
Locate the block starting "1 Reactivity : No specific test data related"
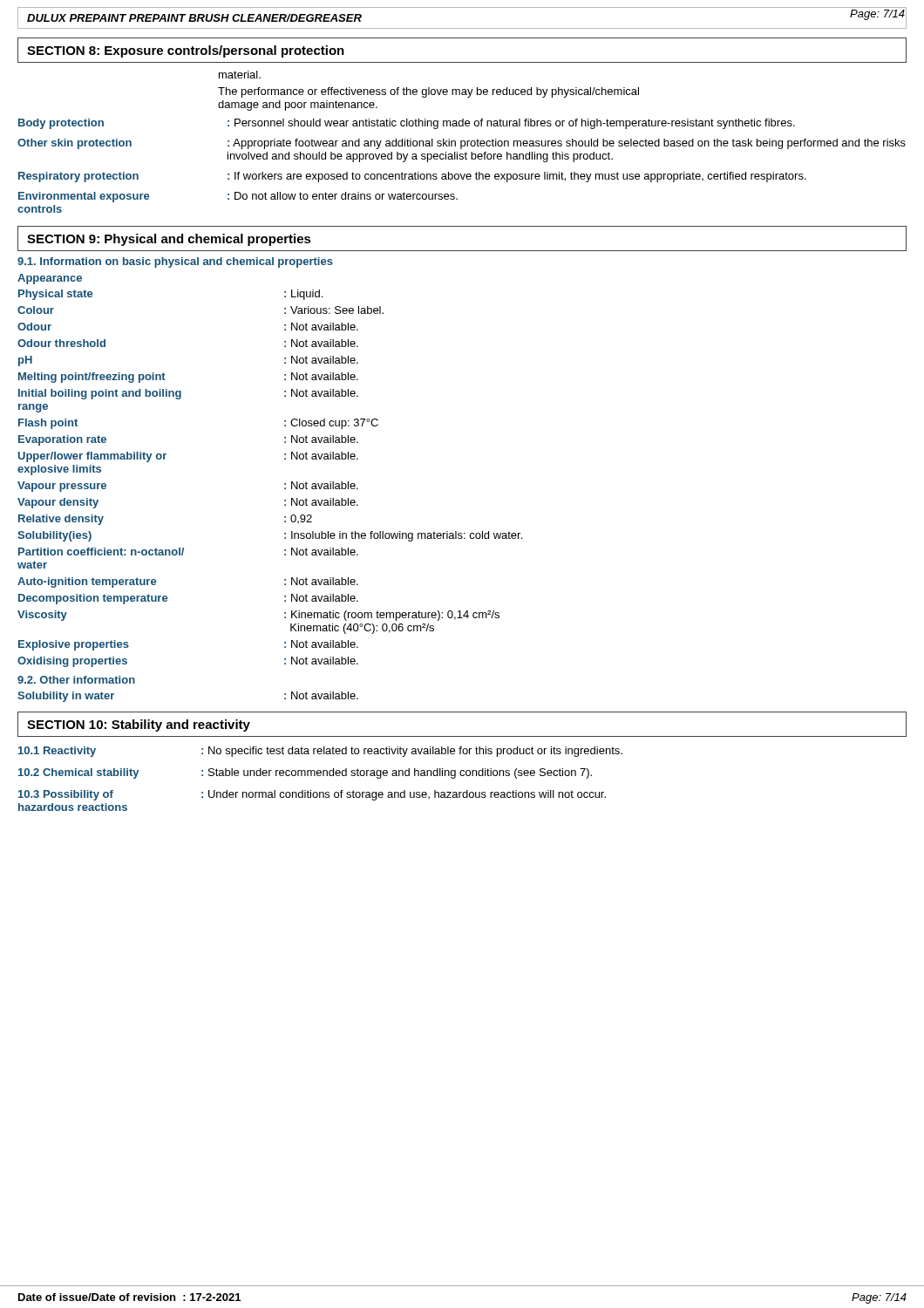click(x=462, y=750)
